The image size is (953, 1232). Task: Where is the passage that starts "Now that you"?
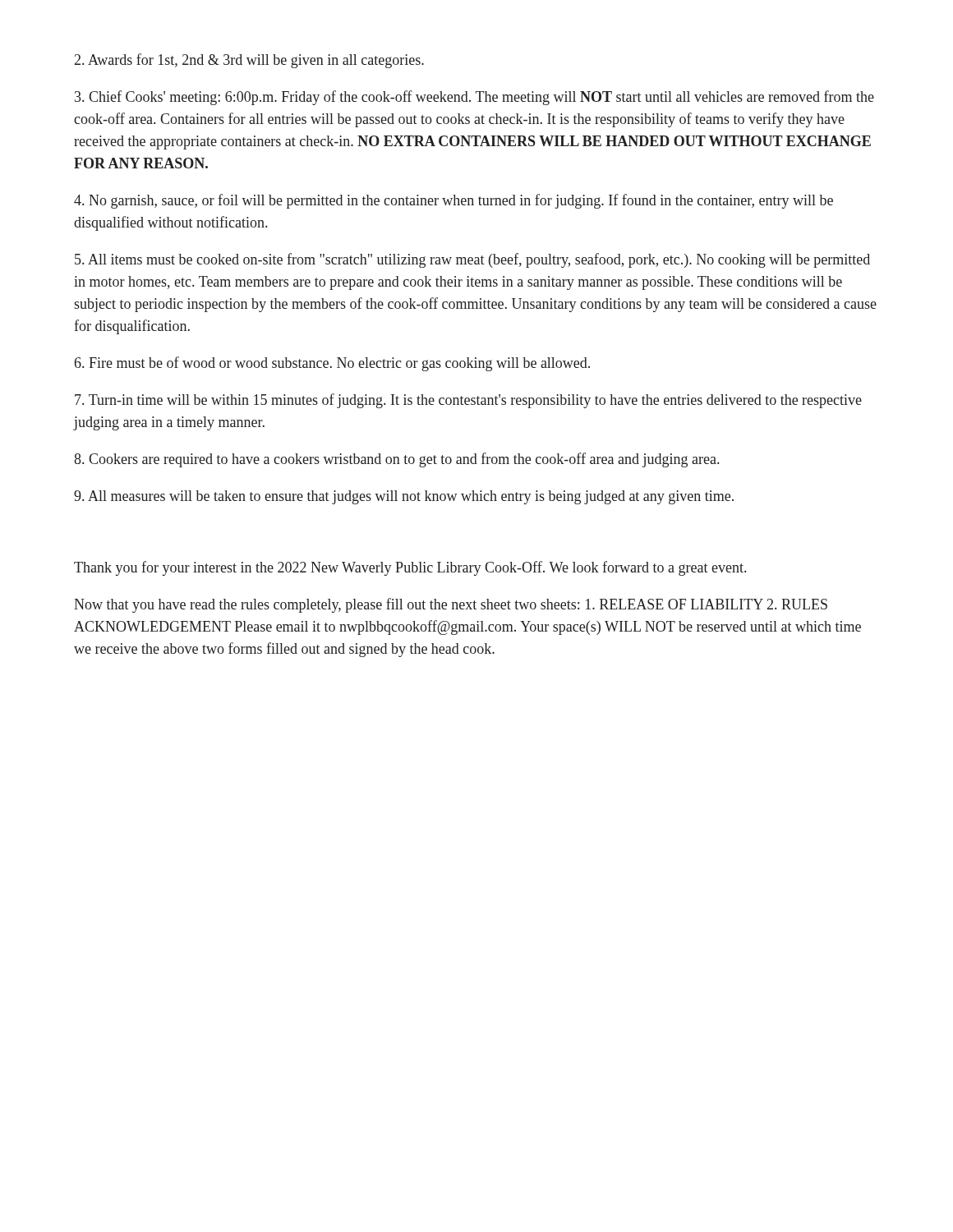[x=468, y=627]
